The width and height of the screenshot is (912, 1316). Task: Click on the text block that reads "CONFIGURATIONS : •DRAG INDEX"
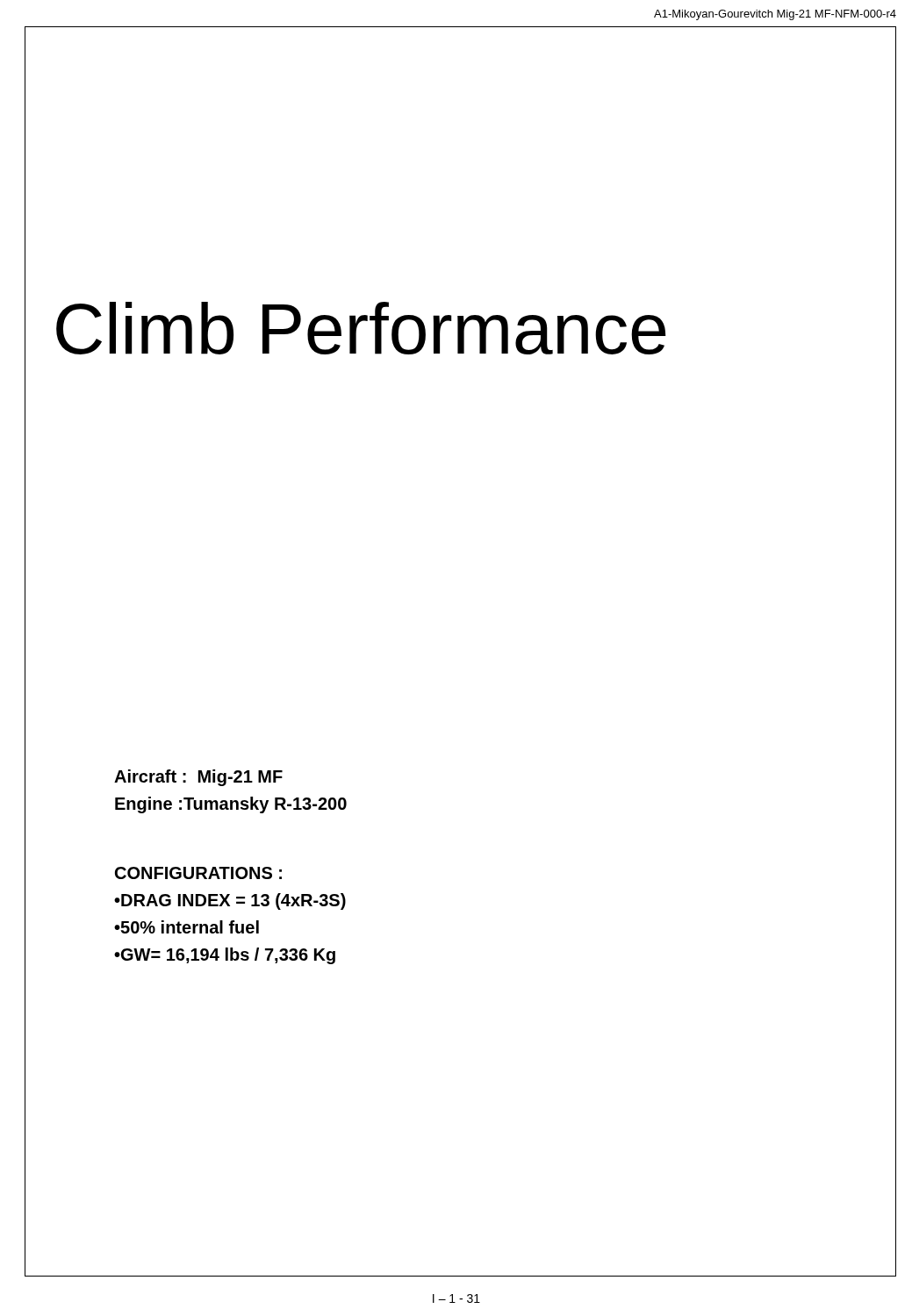tap(230, 914)
